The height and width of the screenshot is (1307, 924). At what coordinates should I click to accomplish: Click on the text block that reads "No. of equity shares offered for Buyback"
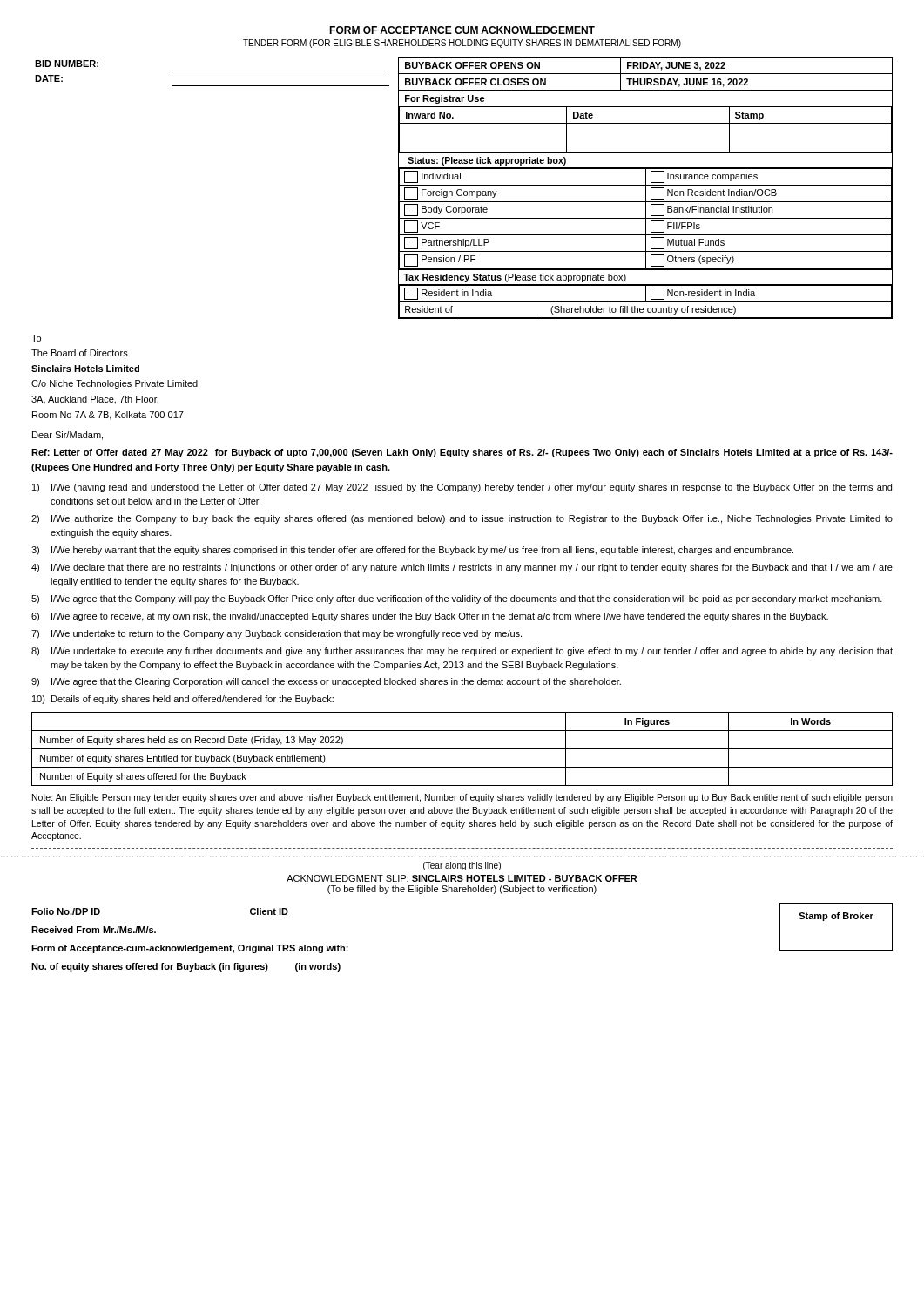tap(186, 966)
